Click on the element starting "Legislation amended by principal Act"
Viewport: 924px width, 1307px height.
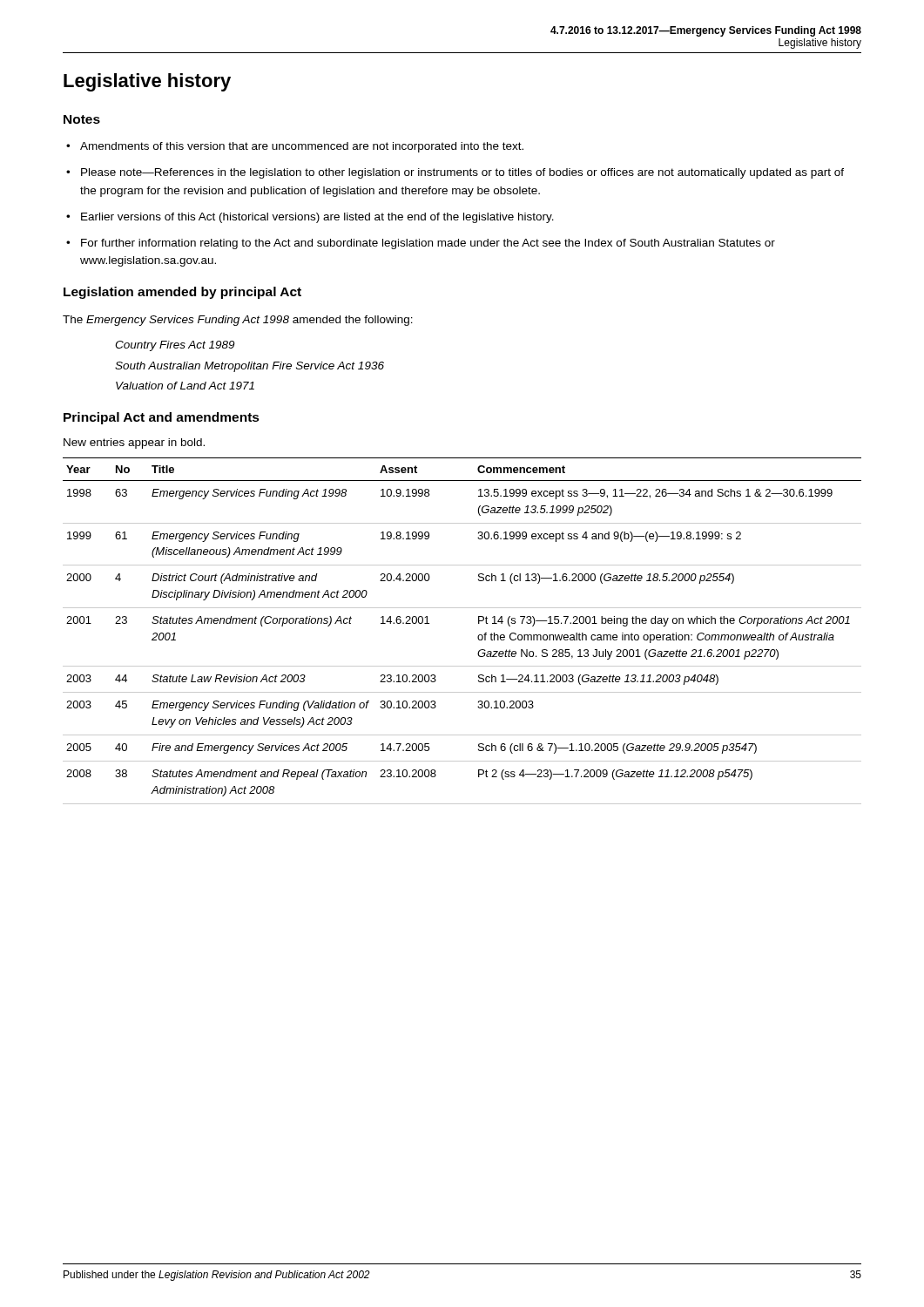182,293
